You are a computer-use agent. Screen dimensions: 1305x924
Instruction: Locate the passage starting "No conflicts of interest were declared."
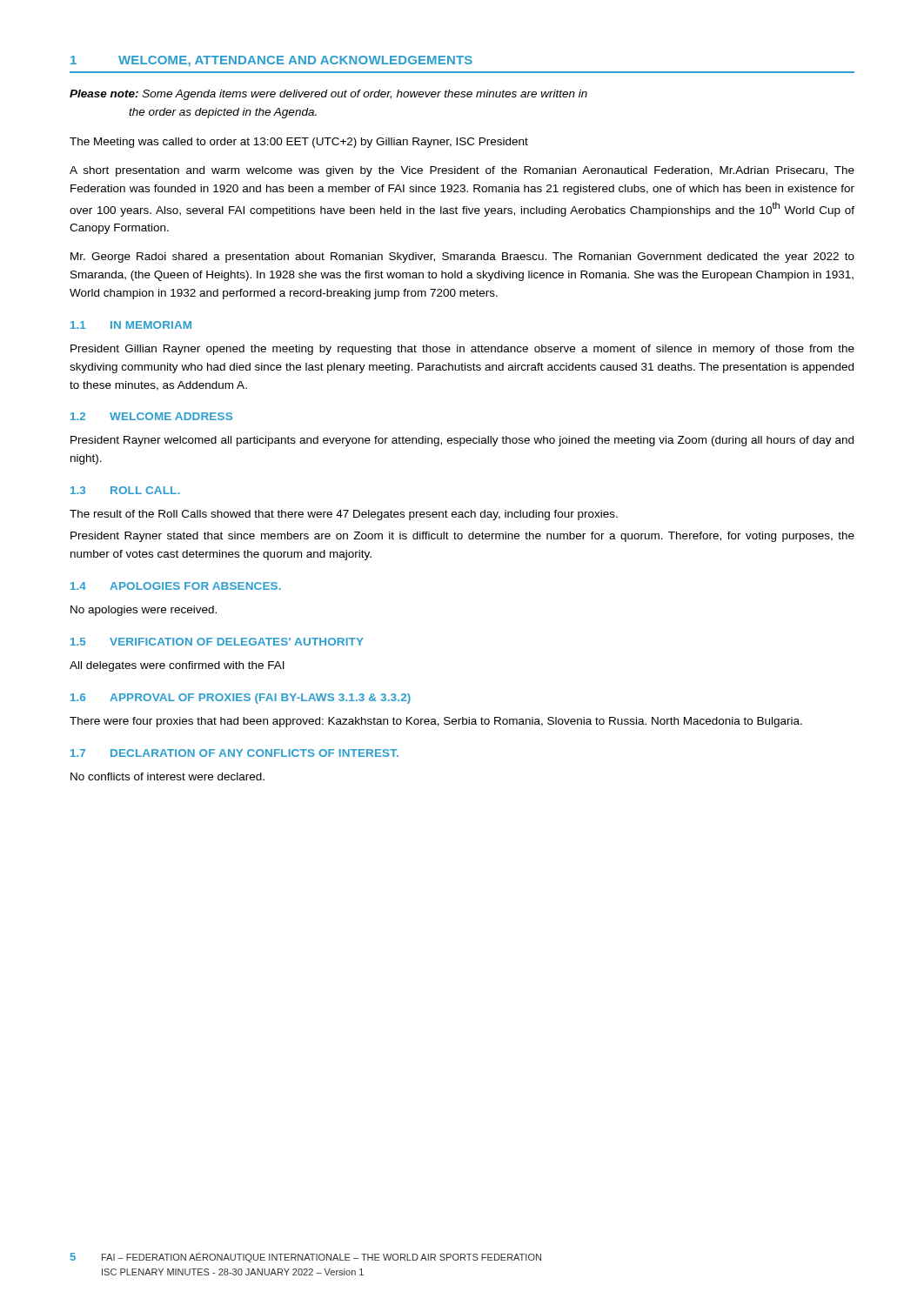tap(168, 776)
